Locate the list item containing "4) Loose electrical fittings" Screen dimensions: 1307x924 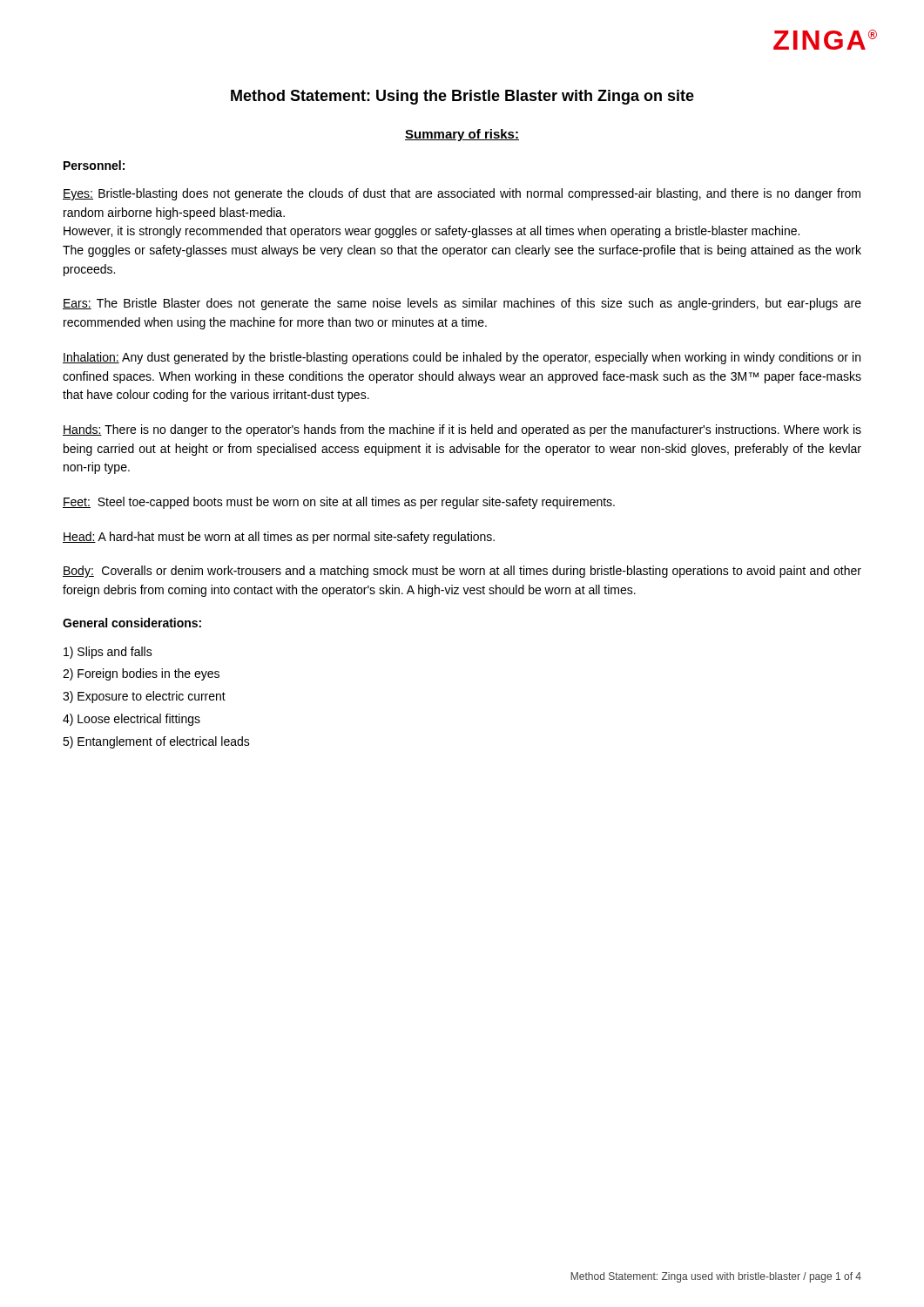(x=131, y=719)
